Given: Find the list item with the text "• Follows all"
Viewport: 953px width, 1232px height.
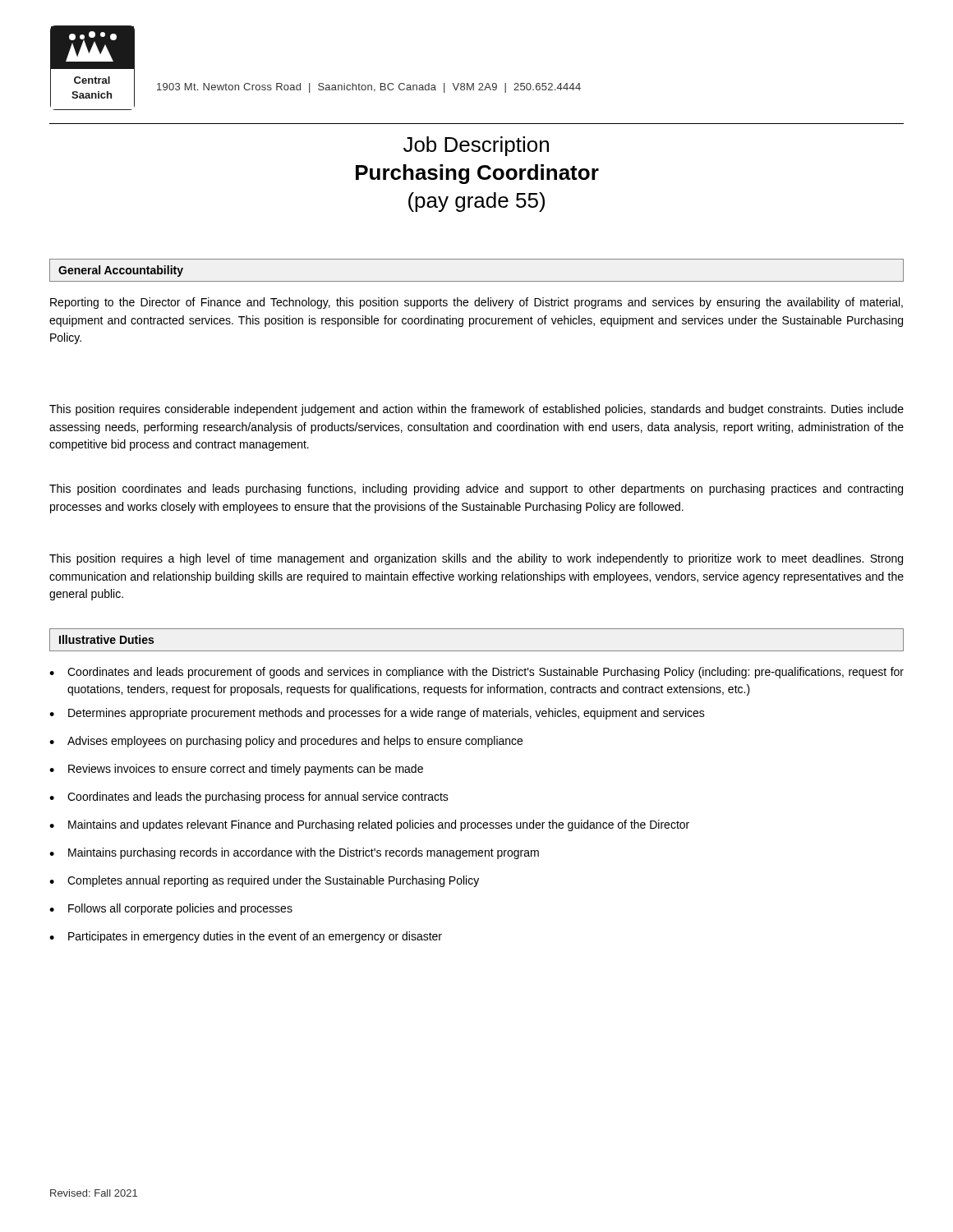Looking at the screenshot, I should (x=171, y=909).
